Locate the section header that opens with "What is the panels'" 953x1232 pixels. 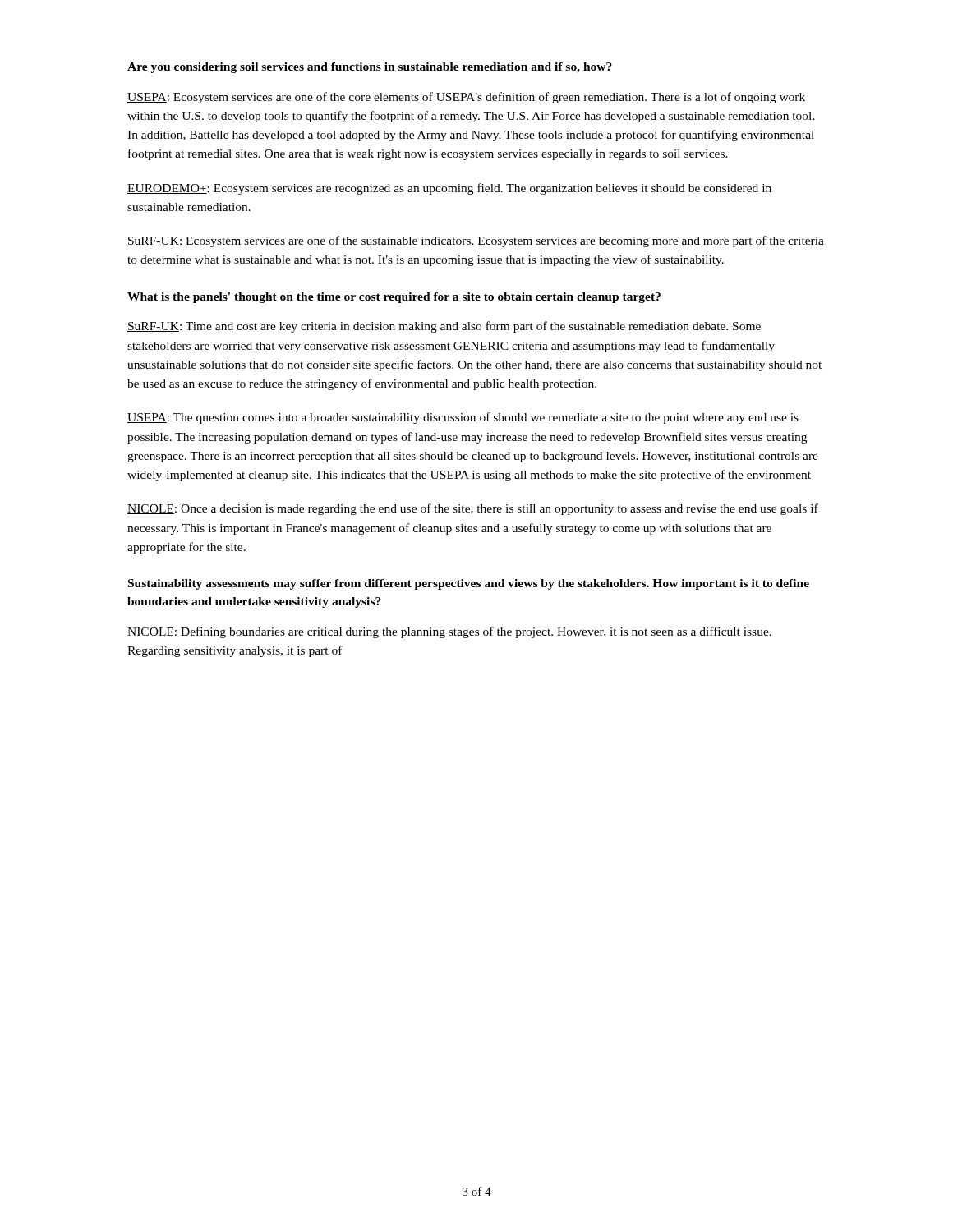point(394,296)
